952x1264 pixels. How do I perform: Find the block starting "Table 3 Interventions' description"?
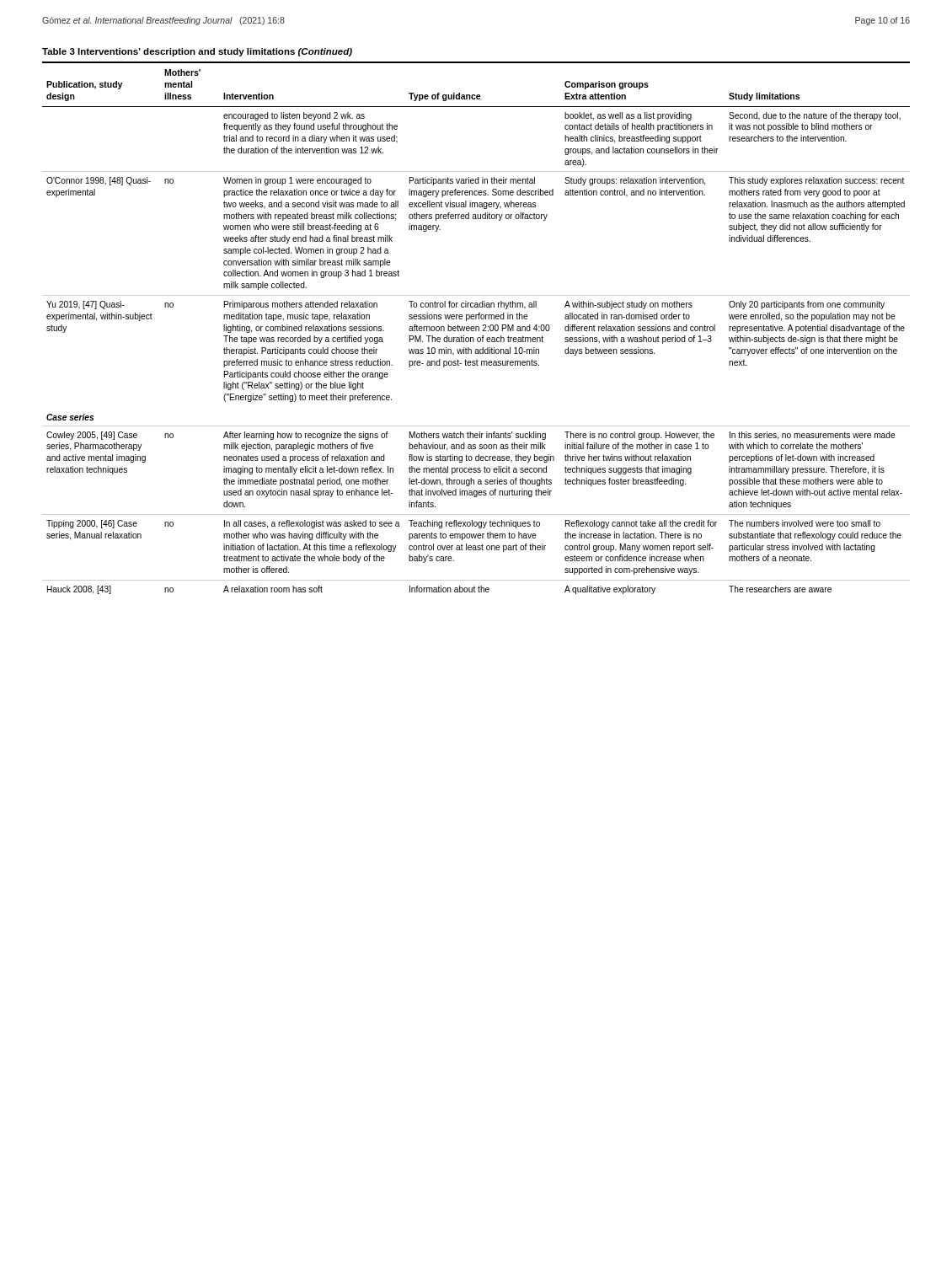[x=197, y=51]
